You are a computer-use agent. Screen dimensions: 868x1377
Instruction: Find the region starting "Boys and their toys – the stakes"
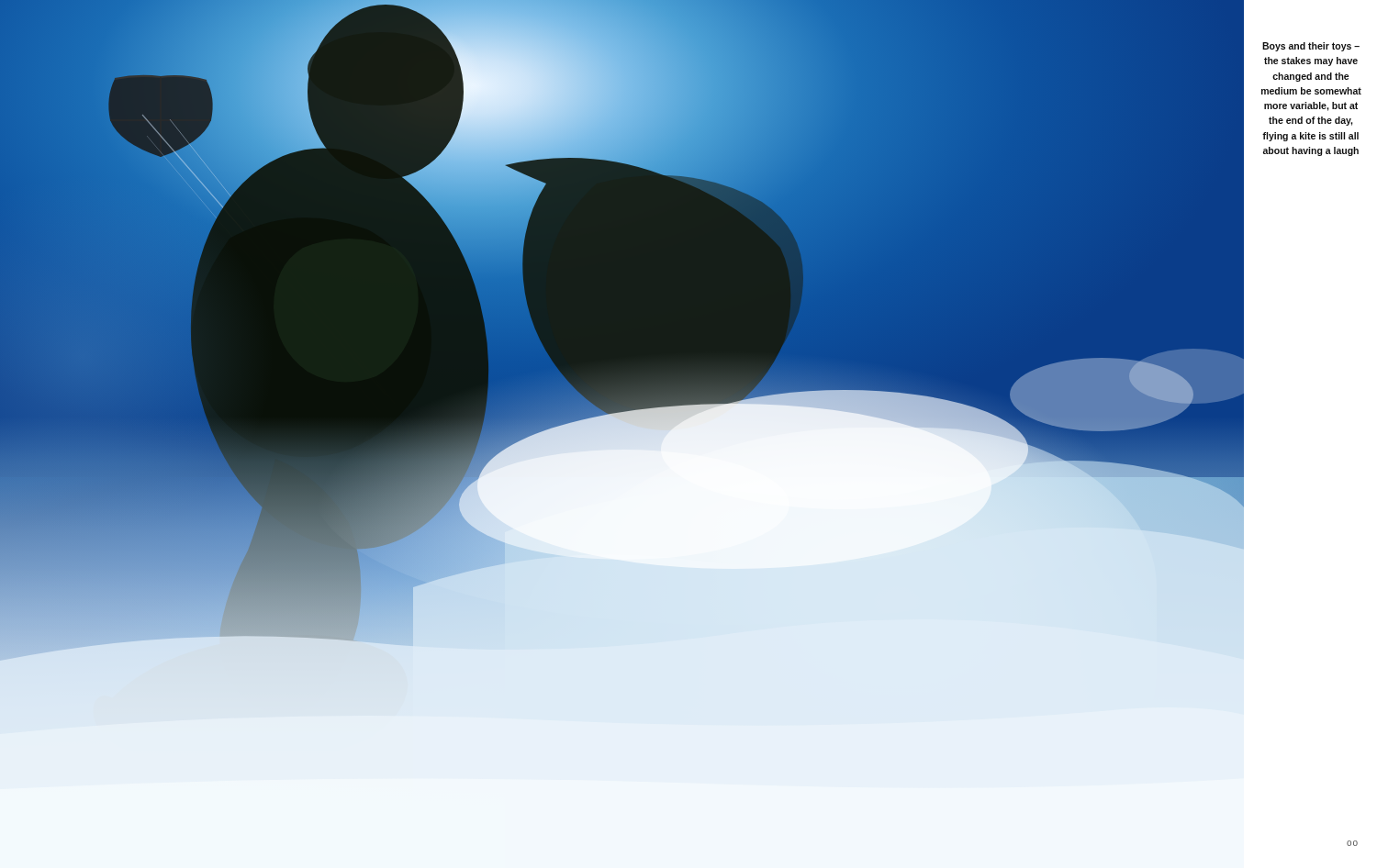pyautogui.click(x=1311, y=98)
